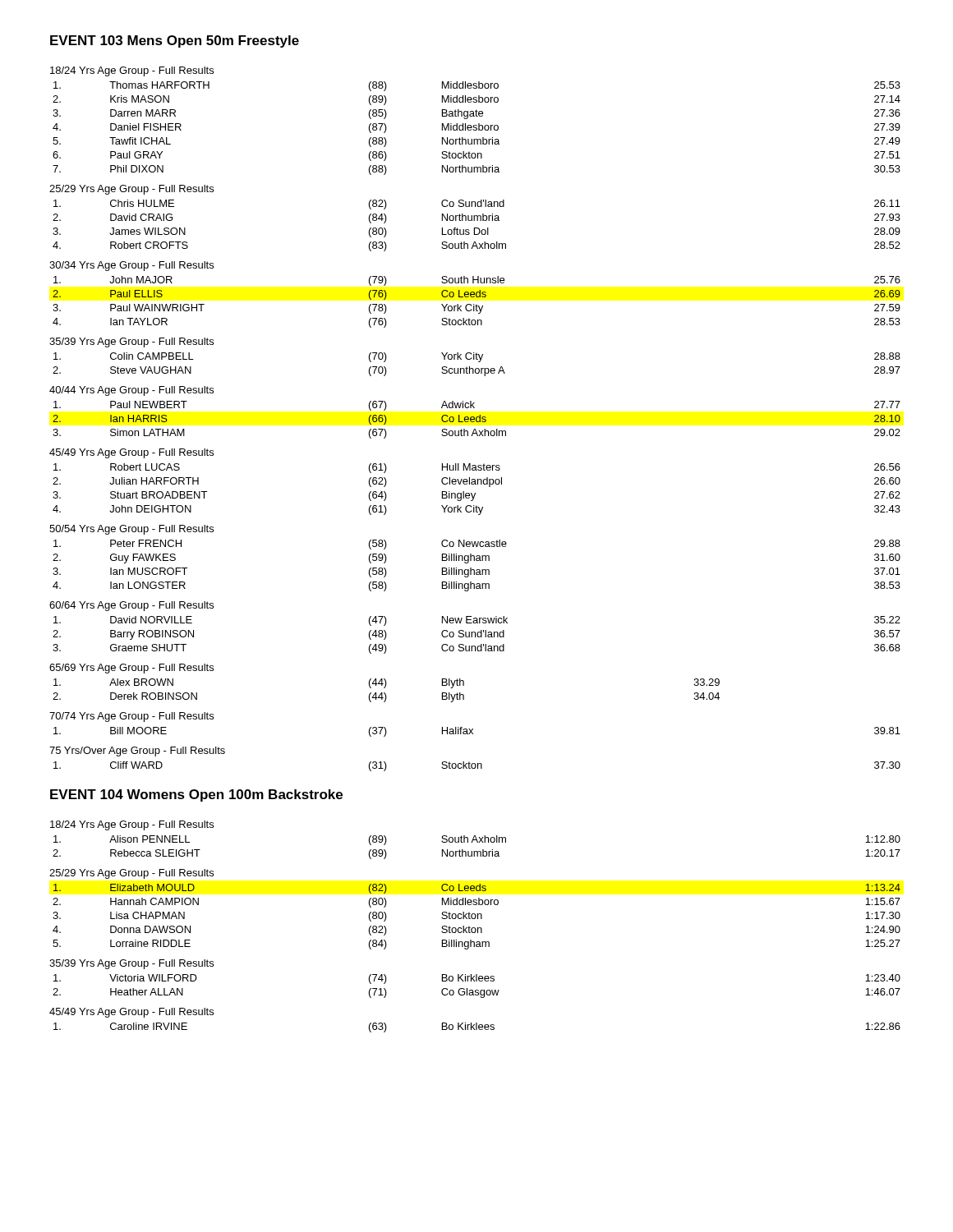Locate the title with the text "EVENT 104 Womens Open"
The height and width of the screenshot is (1232, 953).
click(196, 795)
